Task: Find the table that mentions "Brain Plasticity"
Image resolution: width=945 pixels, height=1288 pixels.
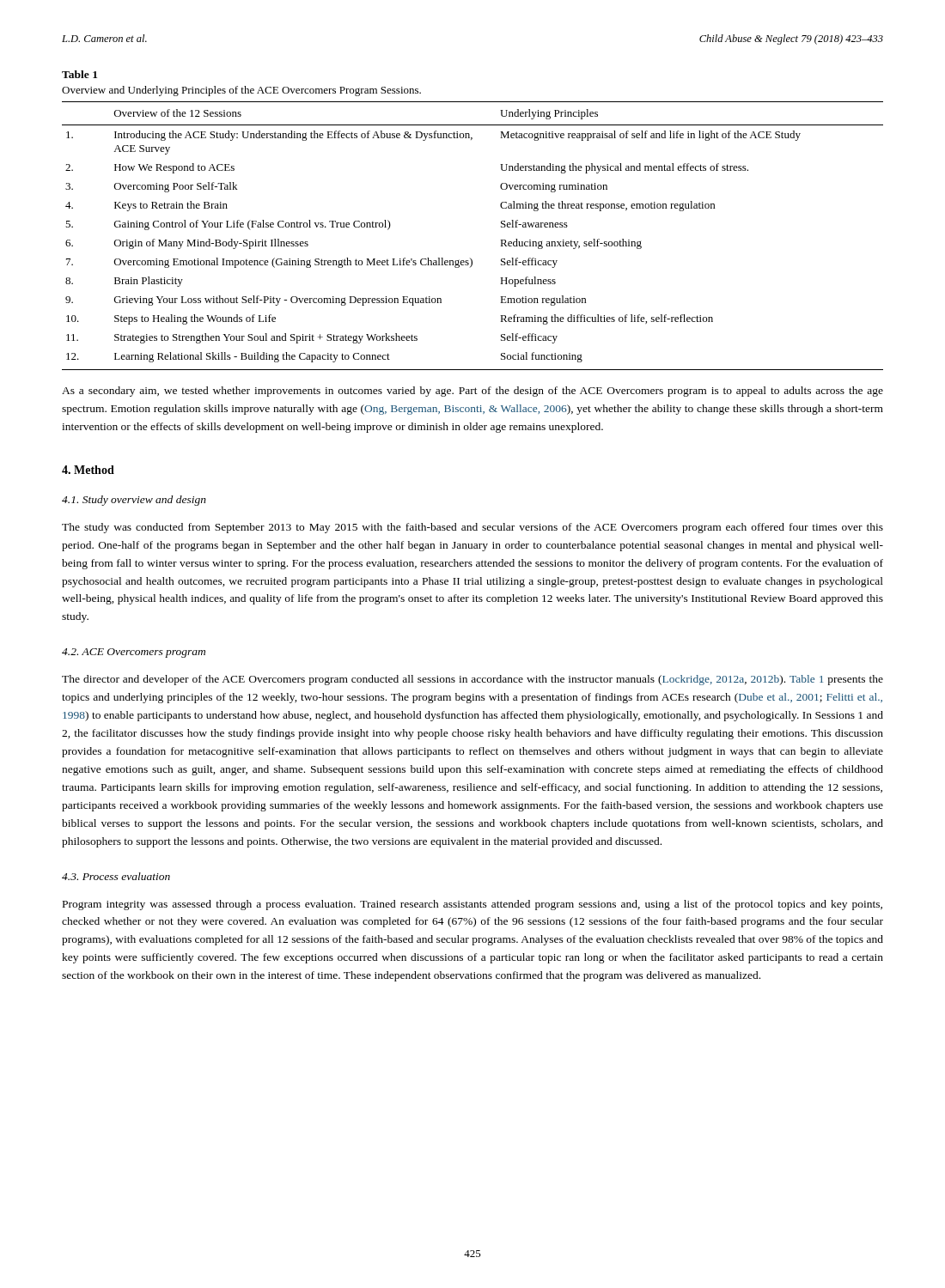Action: 472,236
